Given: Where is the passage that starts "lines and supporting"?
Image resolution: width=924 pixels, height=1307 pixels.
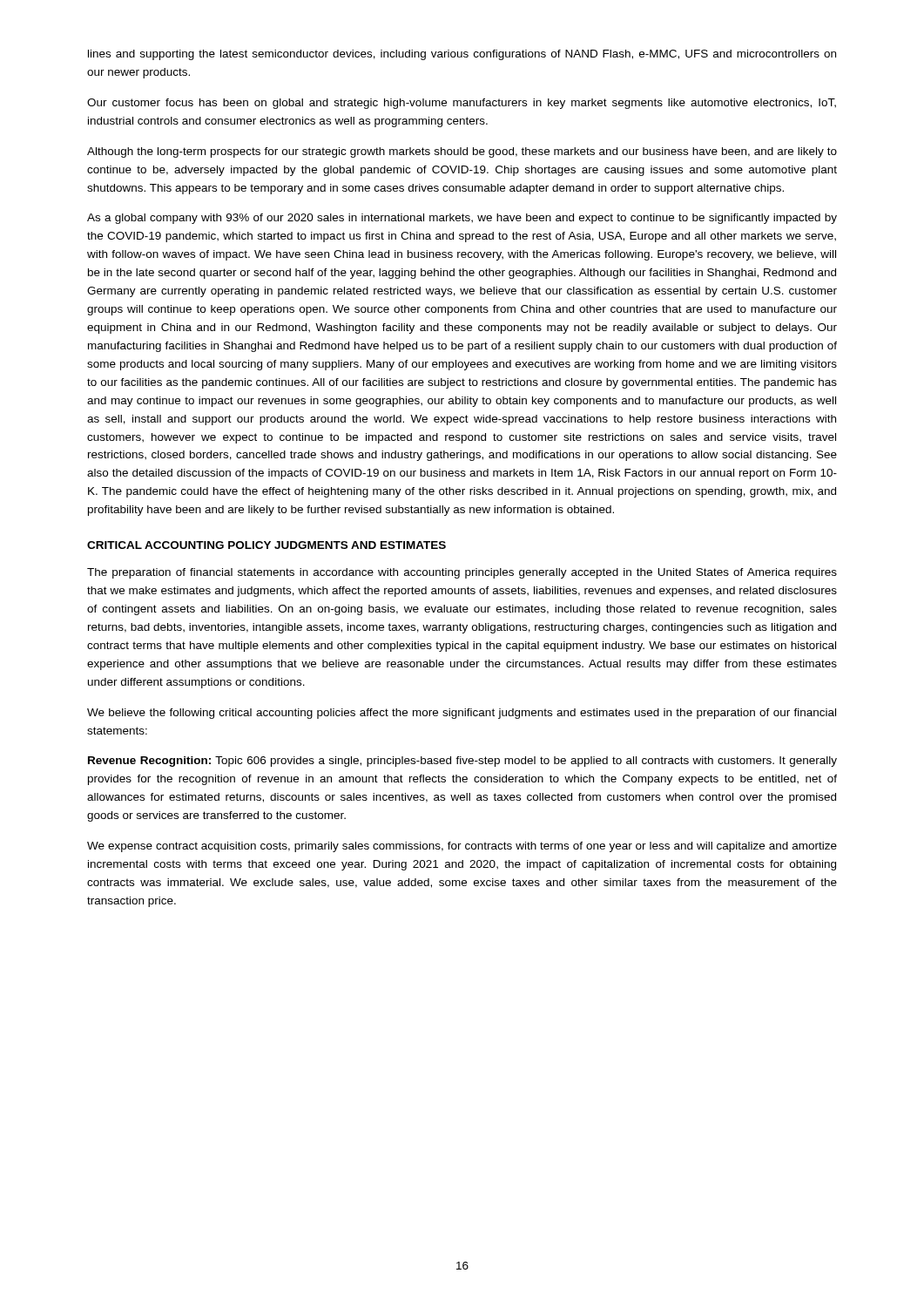Looking at the screenshot, I should pyautogui.click(x=462, y=63).
